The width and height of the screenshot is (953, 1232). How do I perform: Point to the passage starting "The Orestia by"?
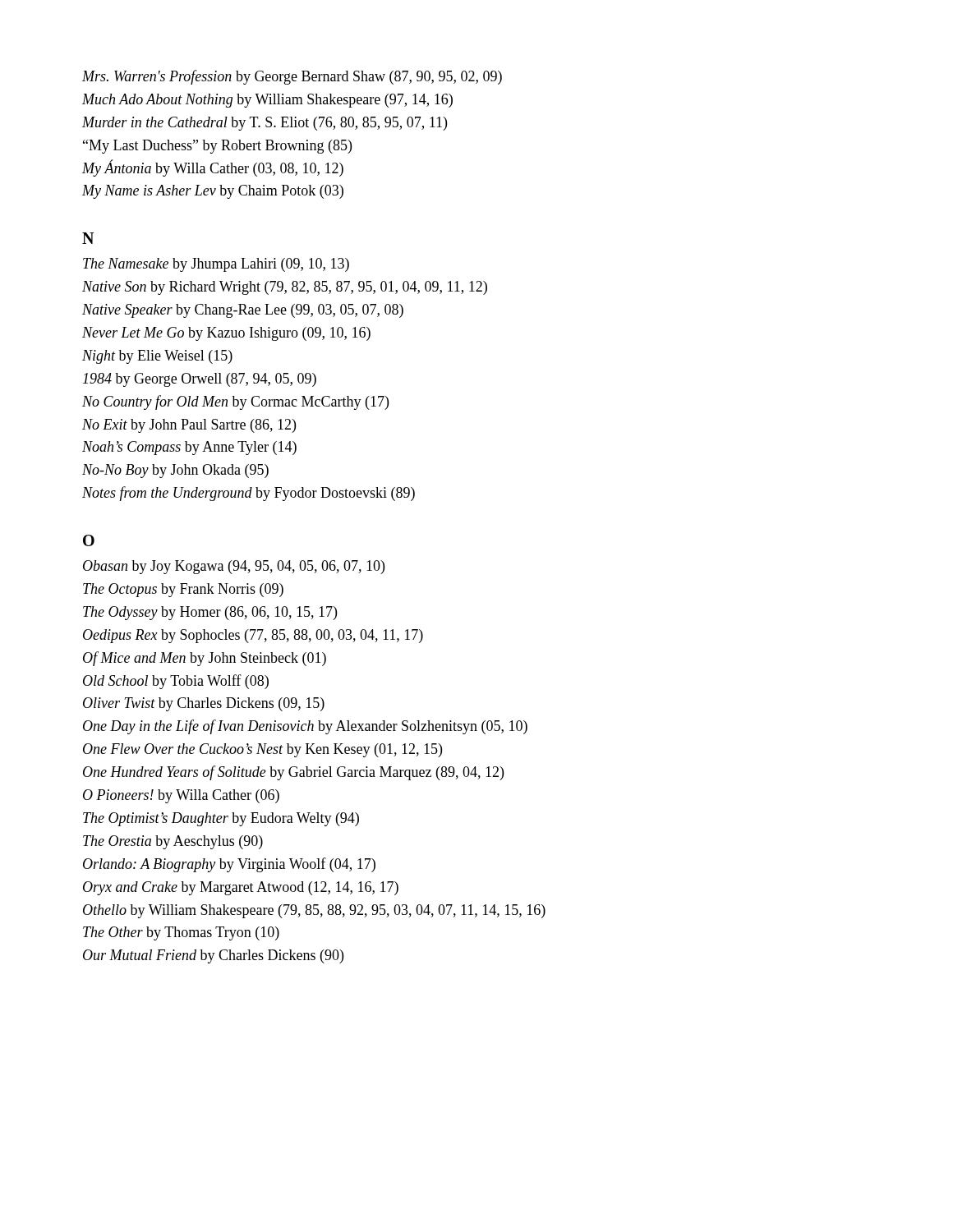[173, 841]
